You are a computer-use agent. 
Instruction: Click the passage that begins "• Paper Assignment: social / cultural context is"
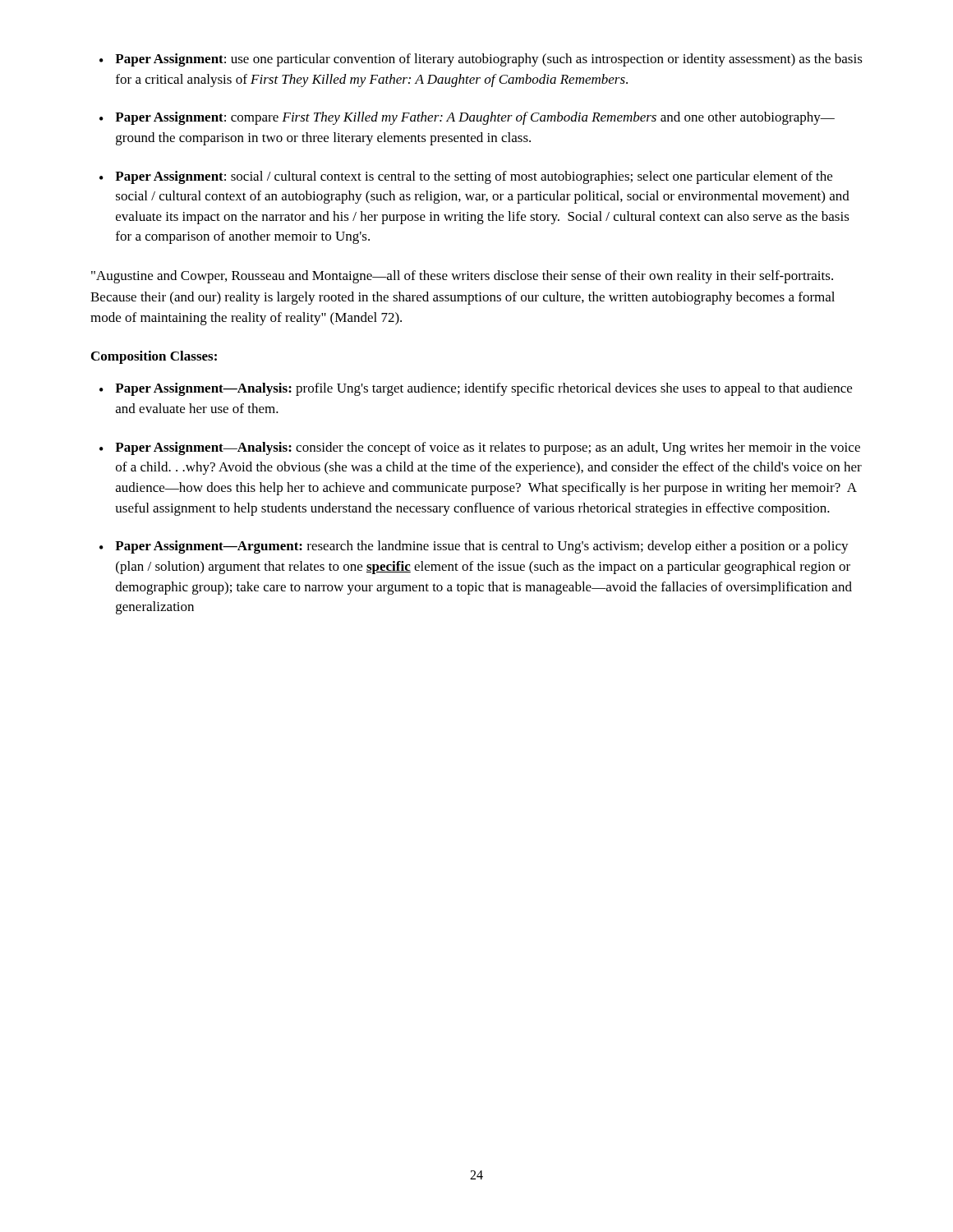point(481,207)
